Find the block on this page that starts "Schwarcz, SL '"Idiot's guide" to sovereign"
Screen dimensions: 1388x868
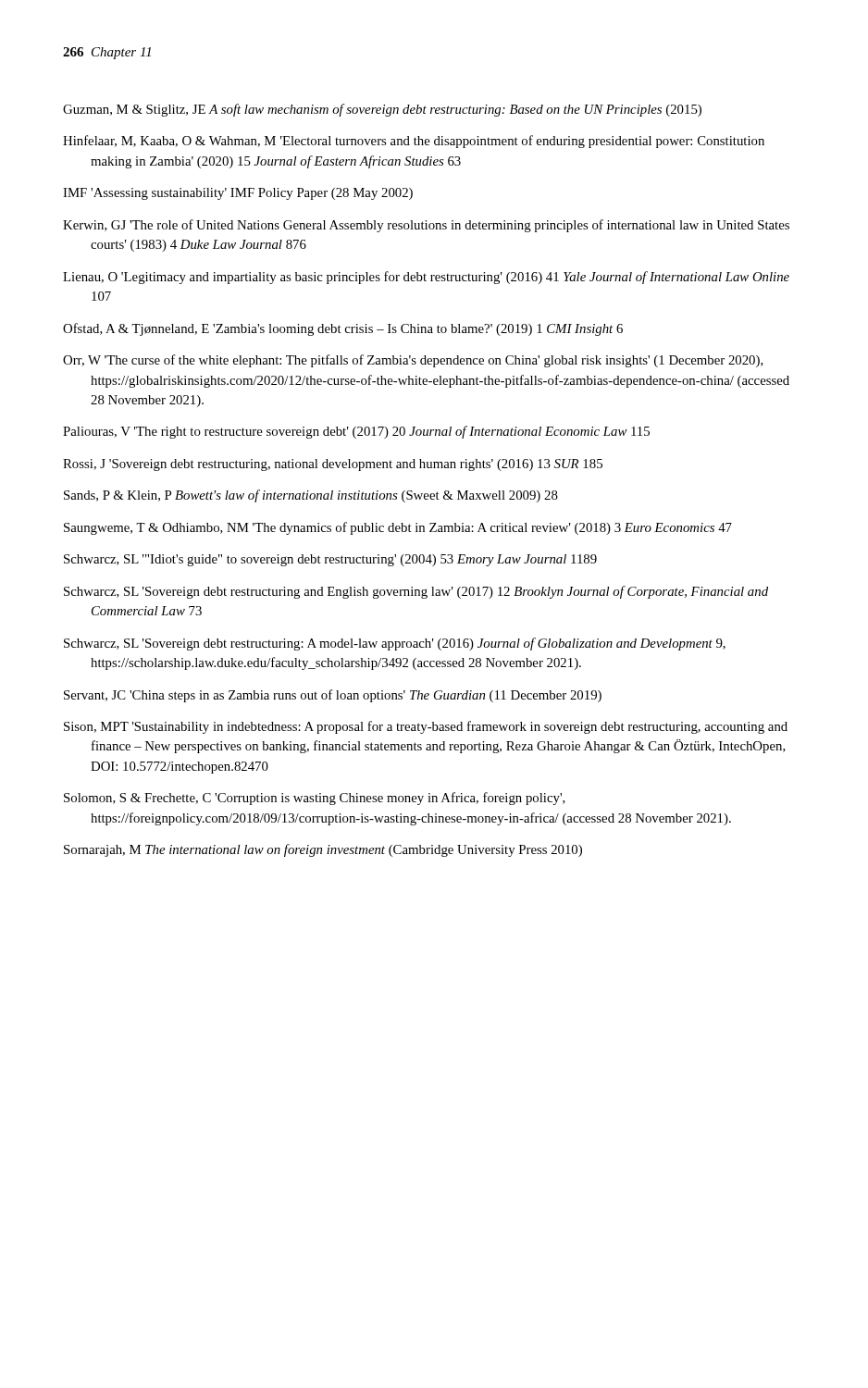pyautogui.click(x=330, y=559)
